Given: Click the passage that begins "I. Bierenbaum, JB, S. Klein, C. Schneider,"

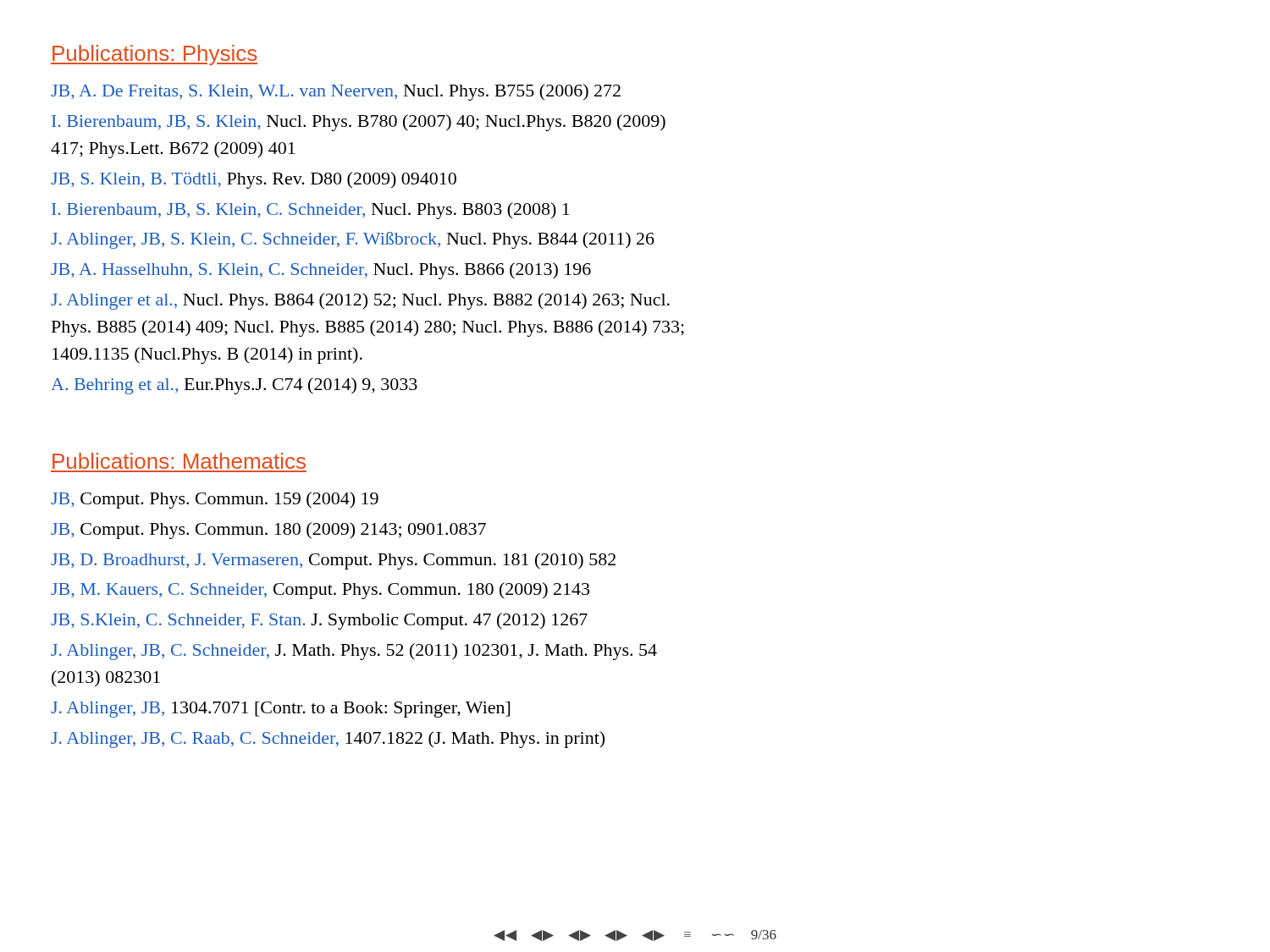Looking at the screenshot, I should pos(311,208).
